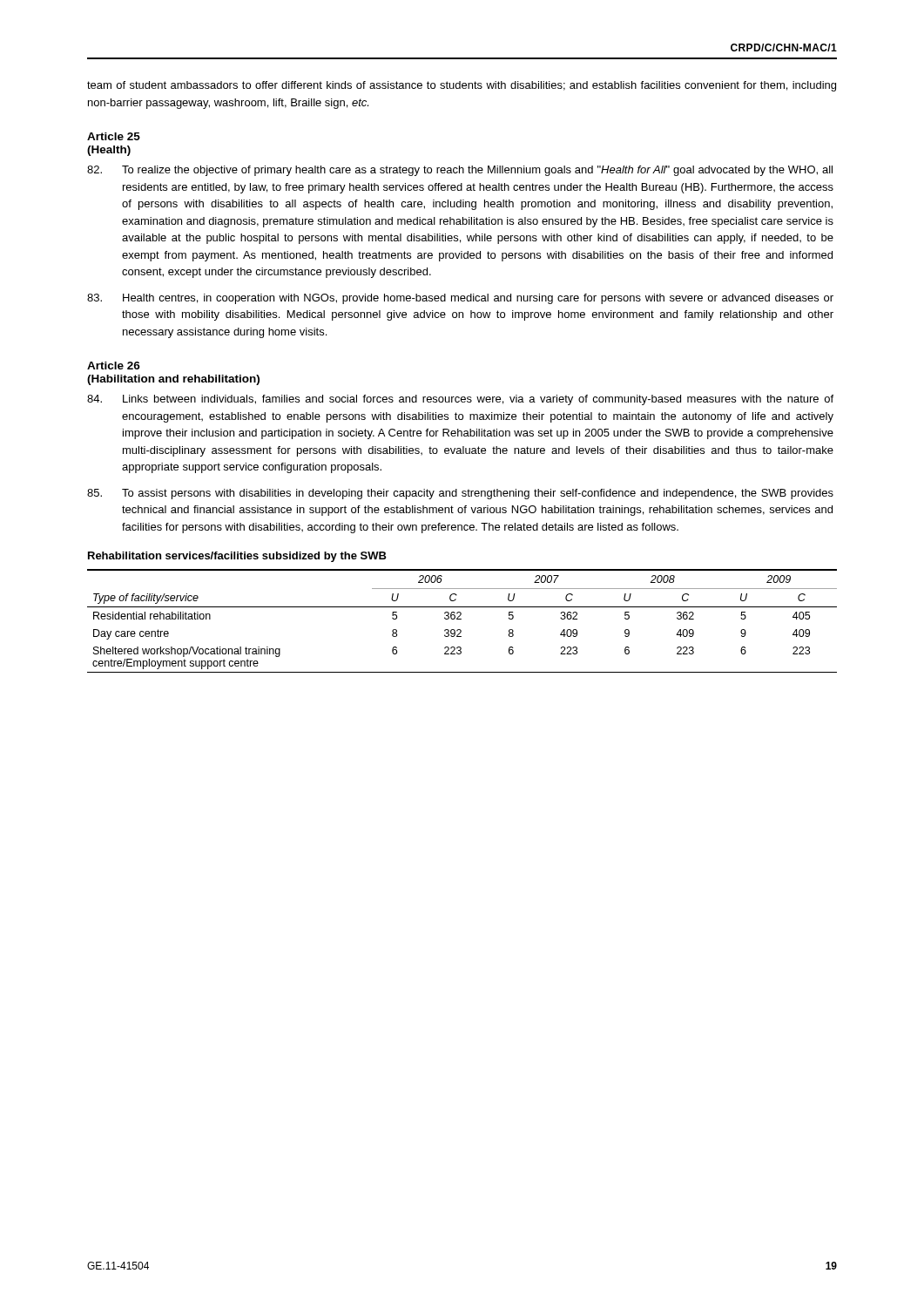Click on the element starting "Article 25 (Health)"

(x=114, y=136)
